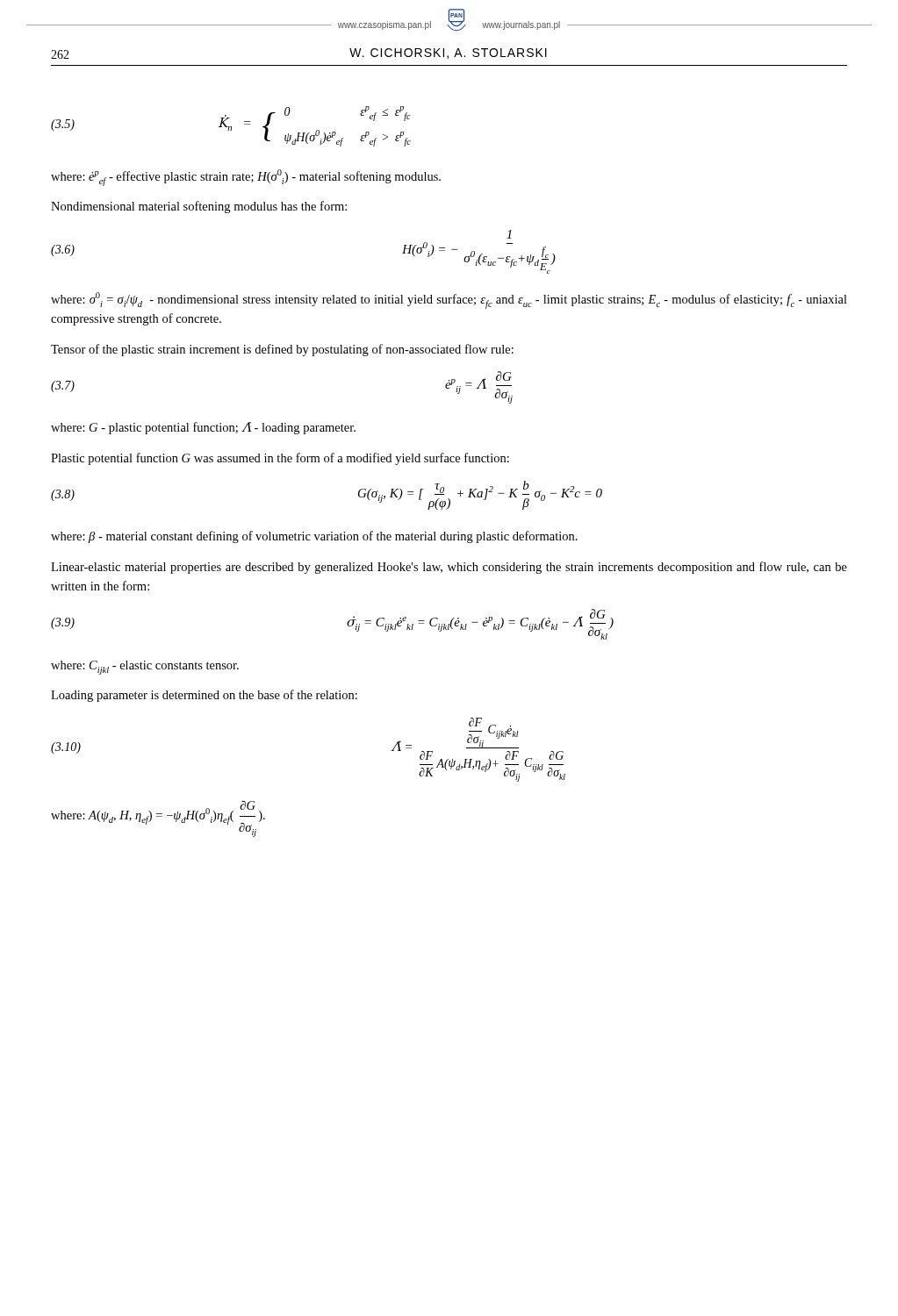Viewport: 898px width, 1316px height.
Task: Point to the block beginning "where: A(ψd, H, ηef) = −ψdH(σ0i)ηef( ∂G ∂σij"
Action: click(158, 816)
